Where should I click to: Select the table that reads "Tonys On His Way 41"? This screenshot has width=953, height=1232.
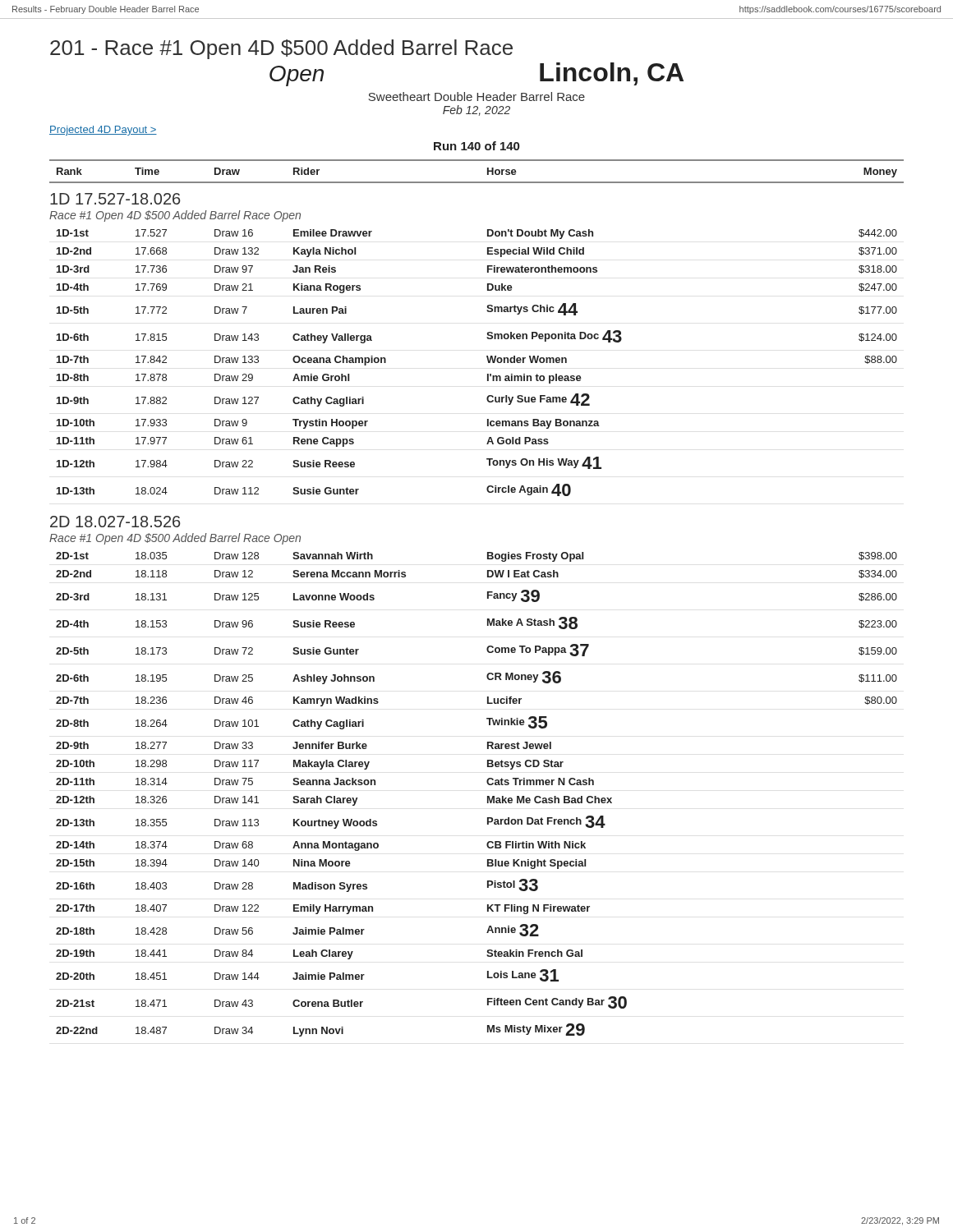click(x=476, y=364)
